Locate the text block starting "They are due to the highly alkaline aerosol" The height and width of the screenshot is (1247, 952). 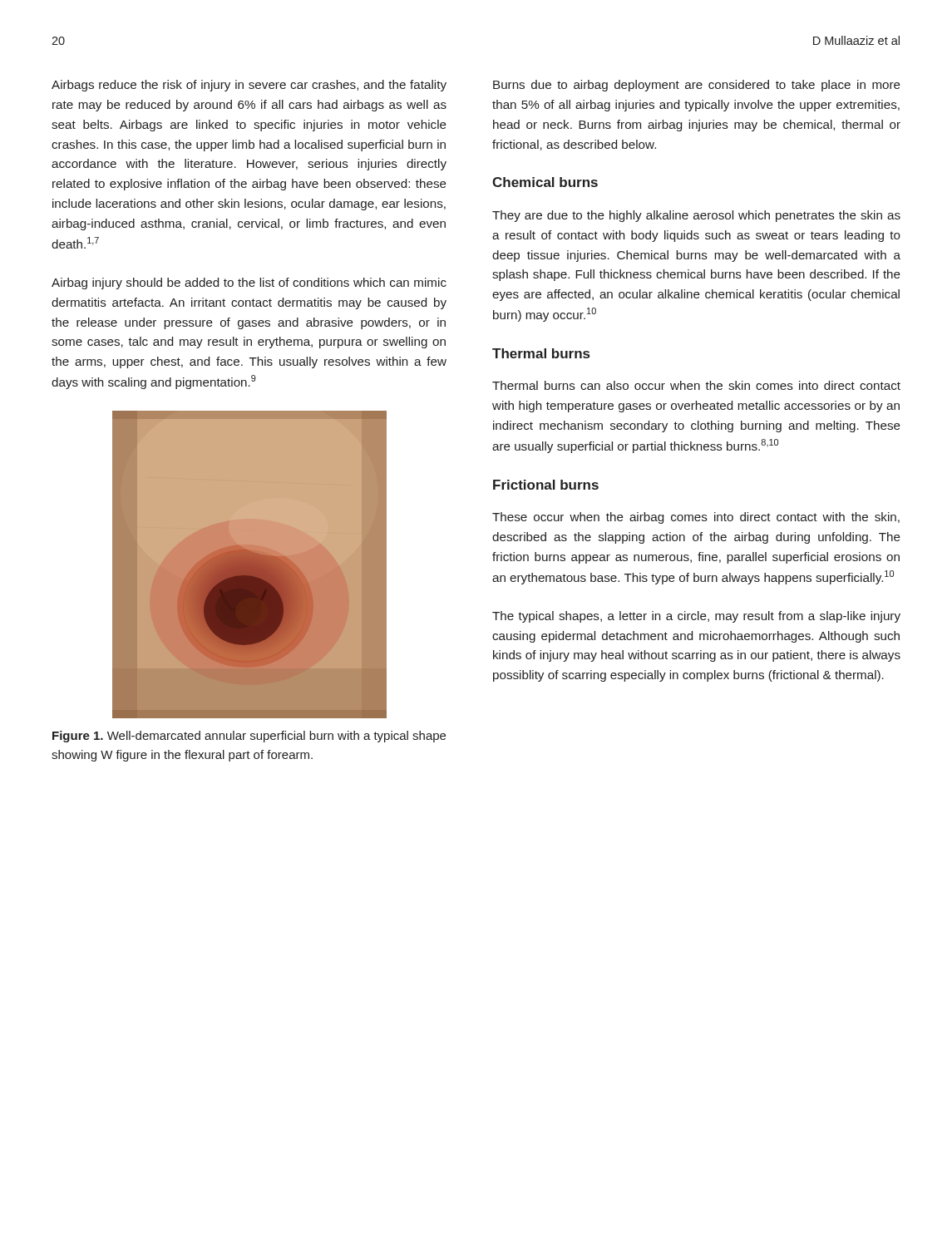pyautogui.click(x=696, y=265)
